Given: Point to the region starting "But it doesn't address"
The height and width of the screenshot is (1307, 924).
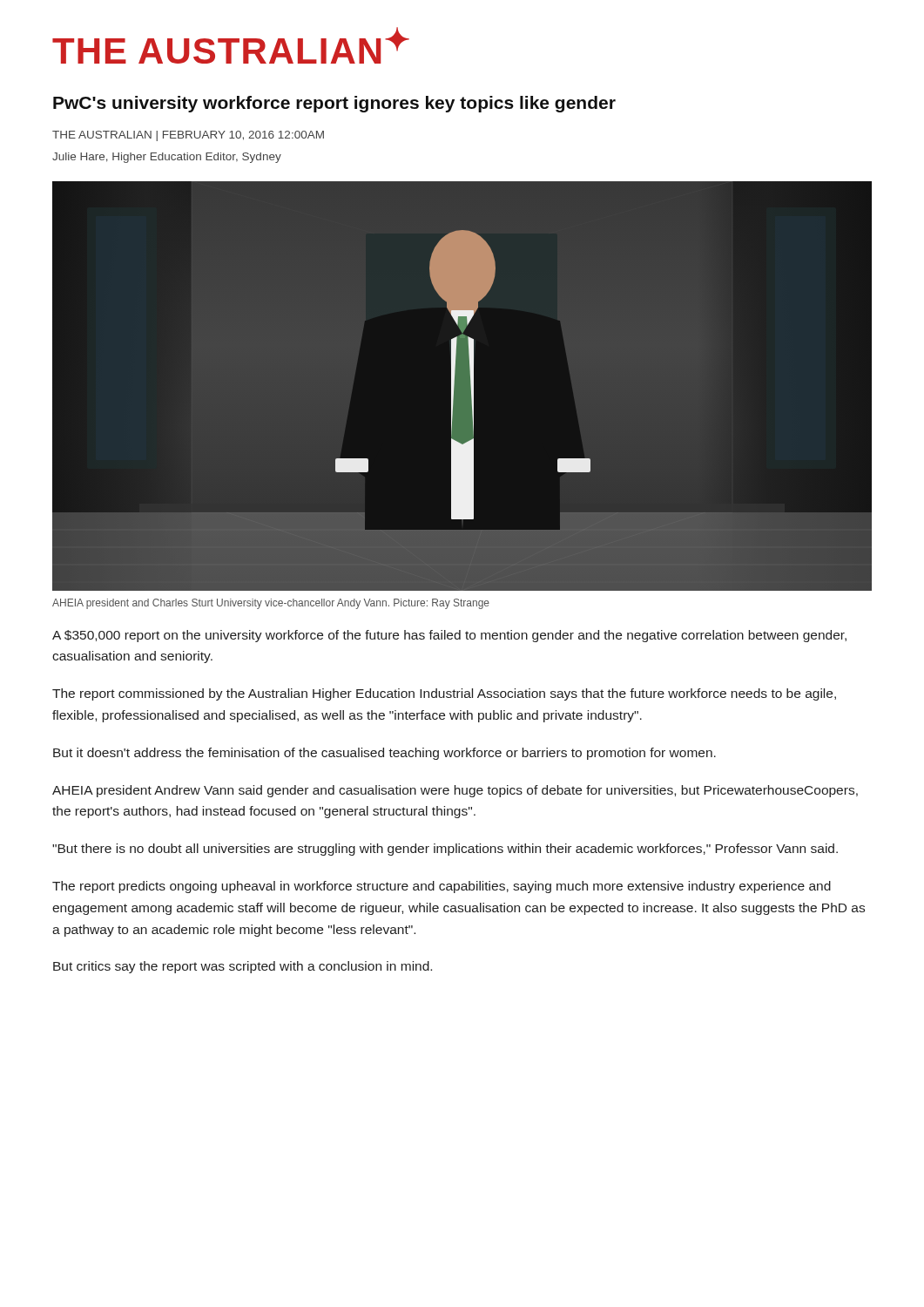Looking at the screenshot, I should [384, 752].
